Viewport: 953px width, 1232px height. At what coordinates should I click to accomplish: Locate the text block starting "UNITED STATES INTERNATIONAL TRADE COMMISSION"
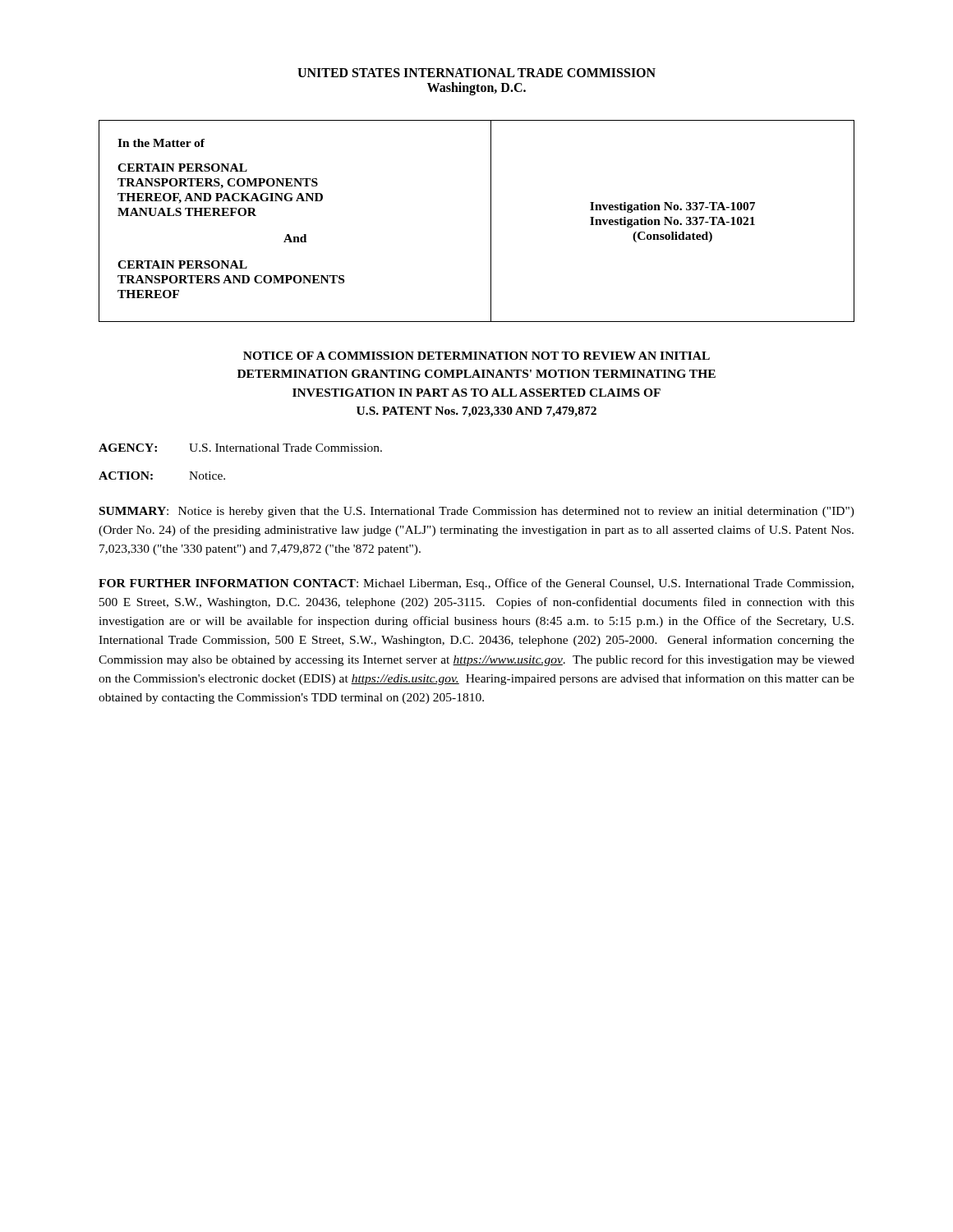pyautogui.click(x=476, y=80)
